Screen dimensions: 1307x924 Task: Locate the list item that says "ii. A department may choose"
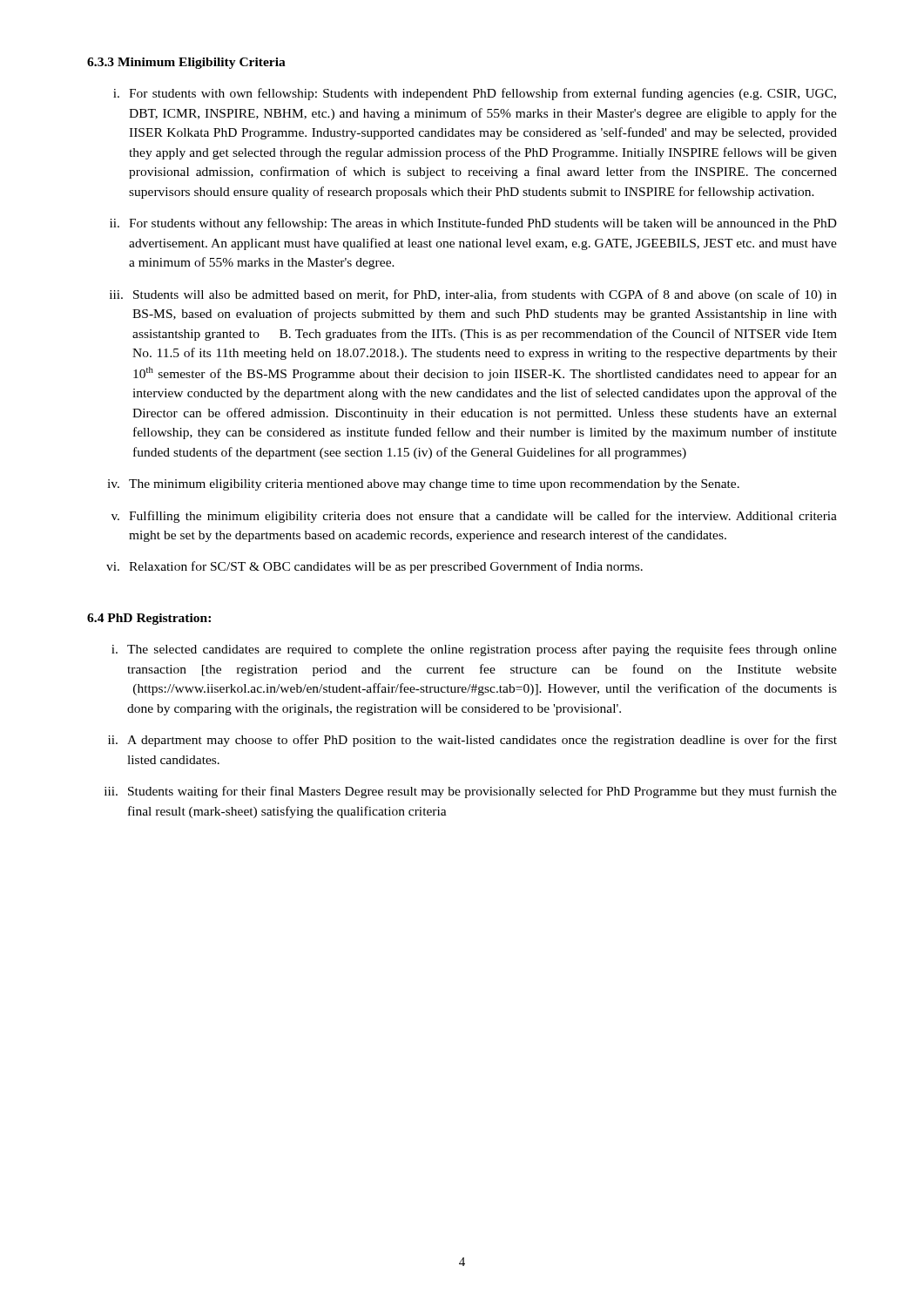pos(462,750)
